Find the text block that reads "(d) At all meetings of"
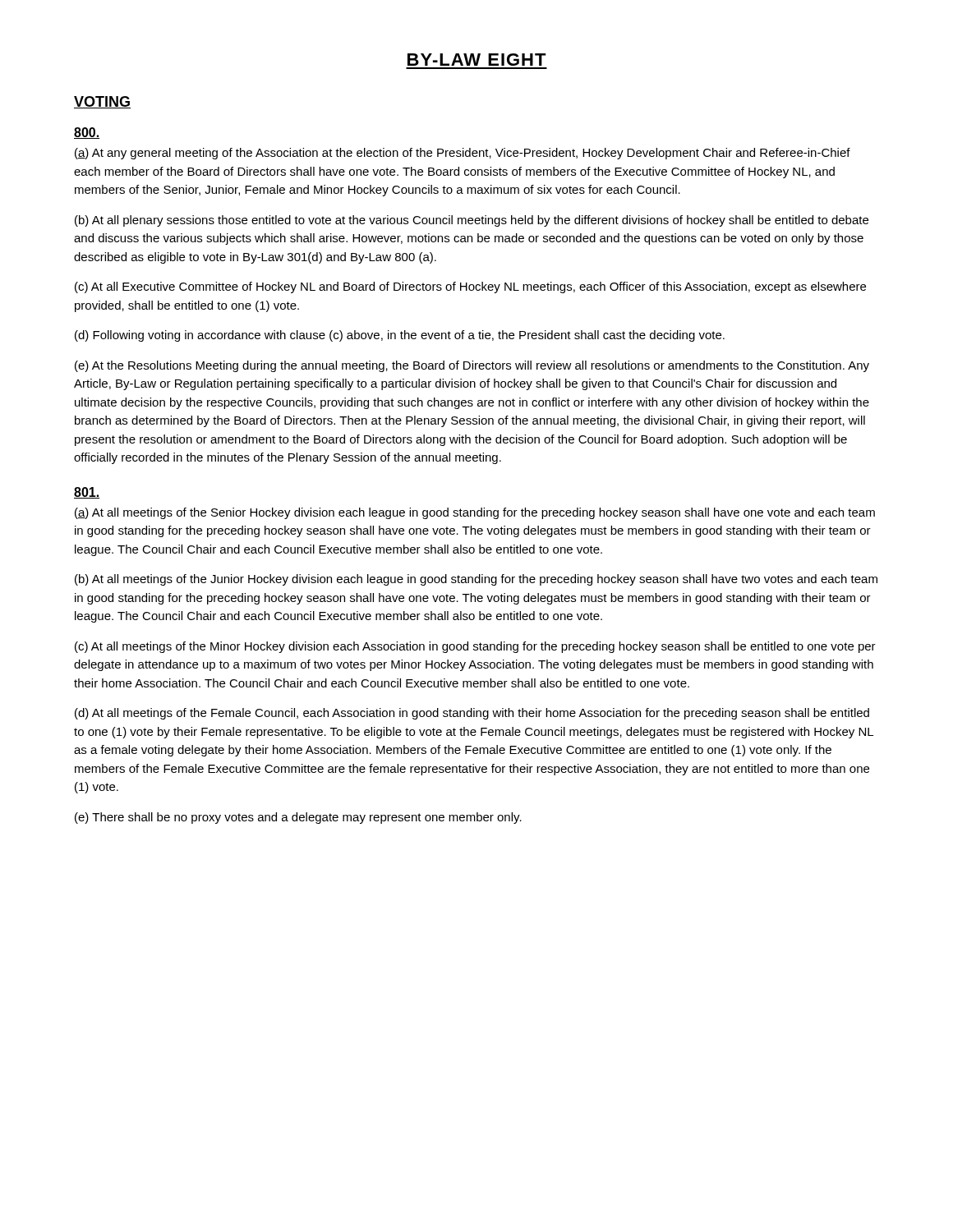The height and width of the screenshot is (1232, 953). tap(476, 750)
